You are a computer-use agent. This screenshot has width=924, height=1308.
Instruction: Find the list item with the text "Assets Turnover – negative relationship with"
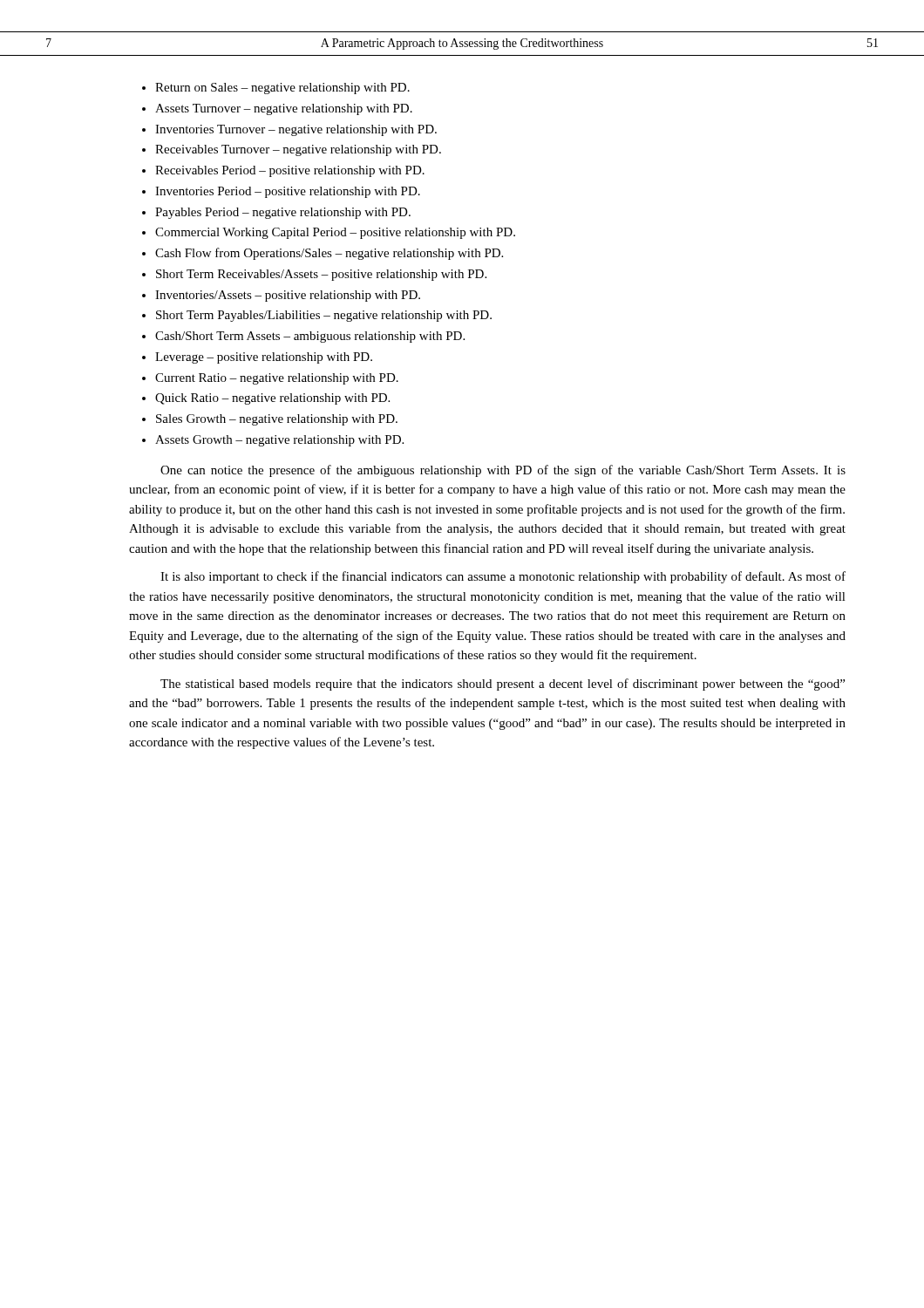click(x=284, y=109)
